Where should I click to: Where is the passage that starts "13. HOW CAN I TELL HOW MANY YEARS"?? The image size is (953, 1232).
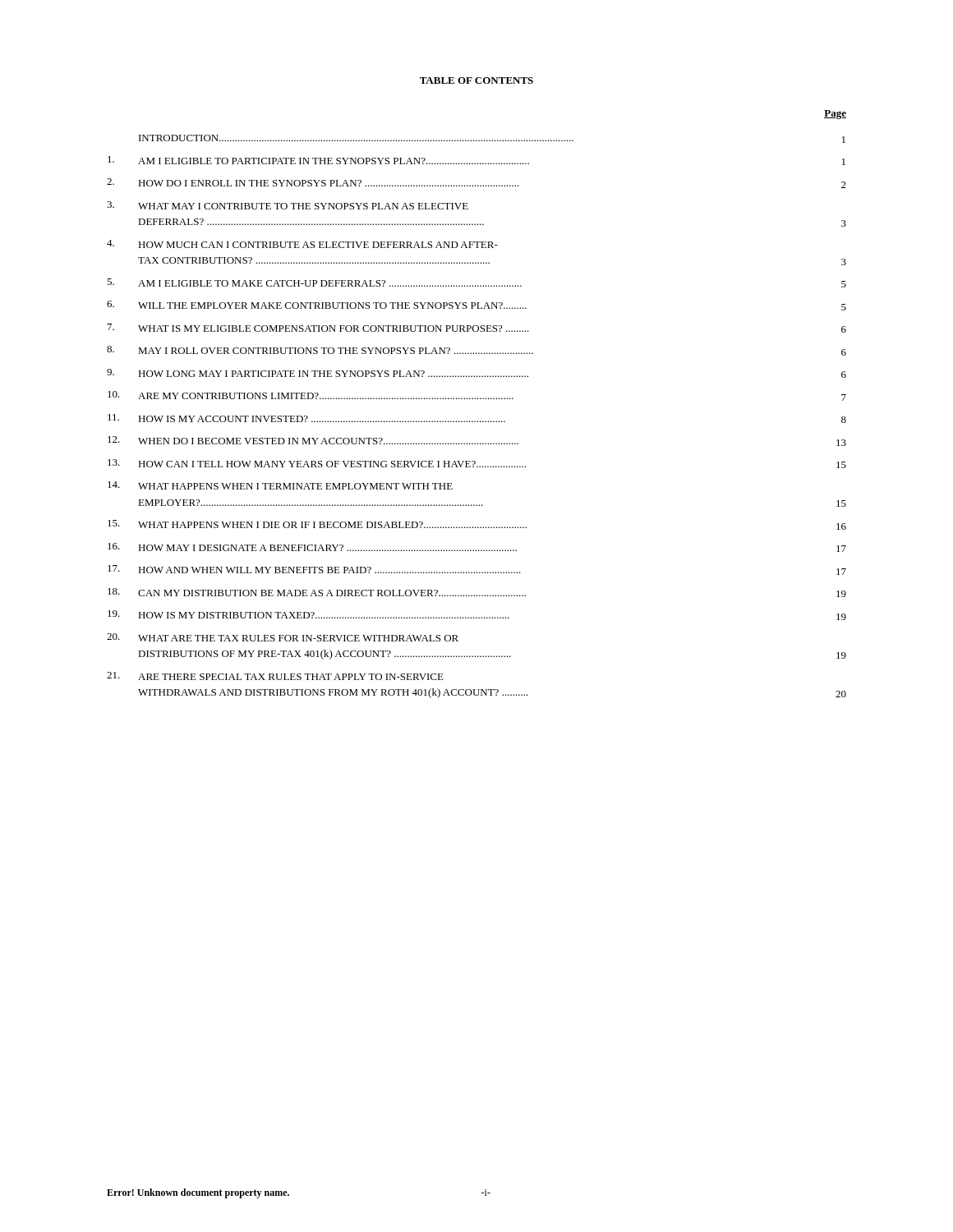click(476, 463)
